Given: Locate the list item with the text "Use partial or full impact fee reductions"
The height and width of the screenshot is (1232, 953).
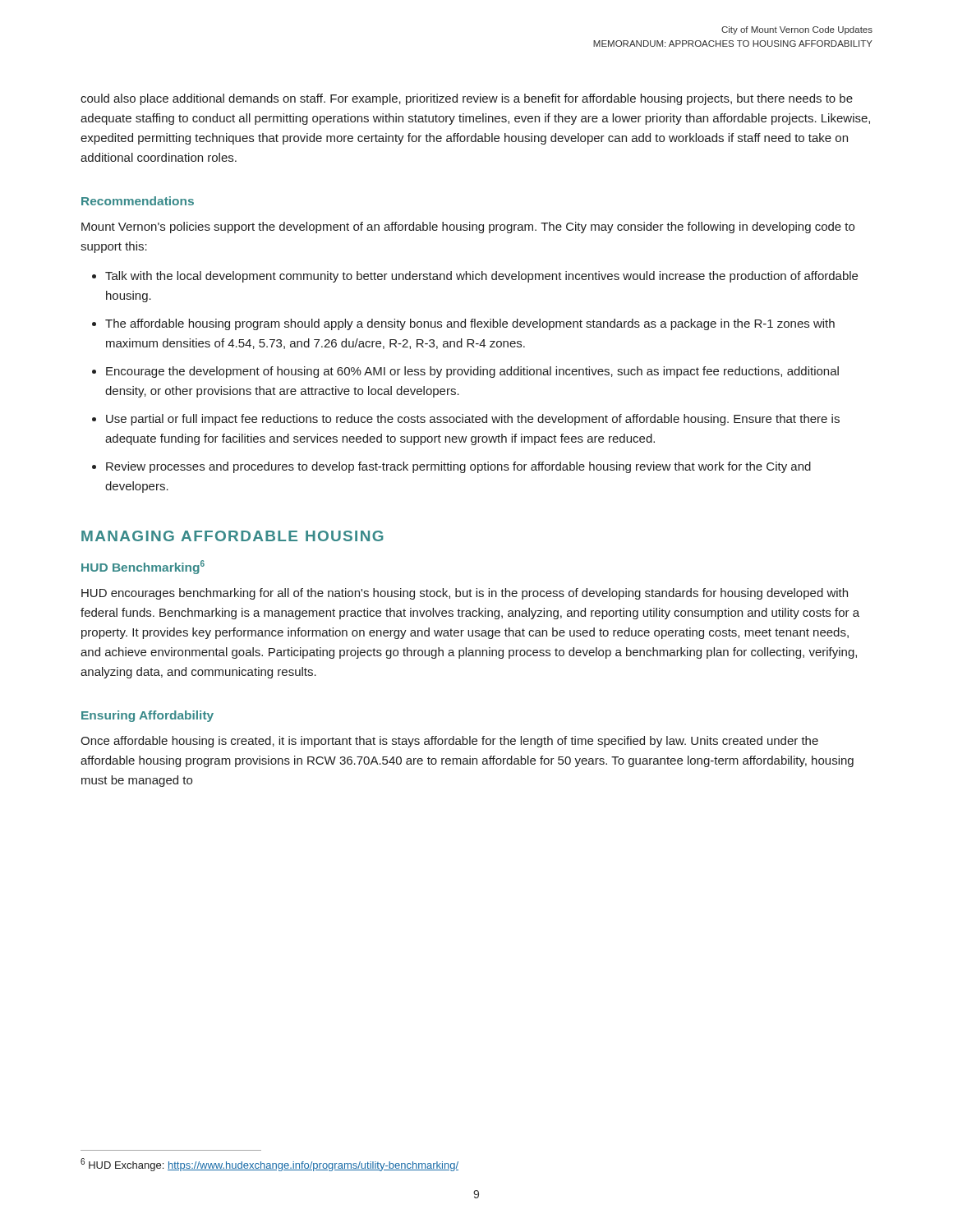Looking at the screenshot, I should [473, 428].
